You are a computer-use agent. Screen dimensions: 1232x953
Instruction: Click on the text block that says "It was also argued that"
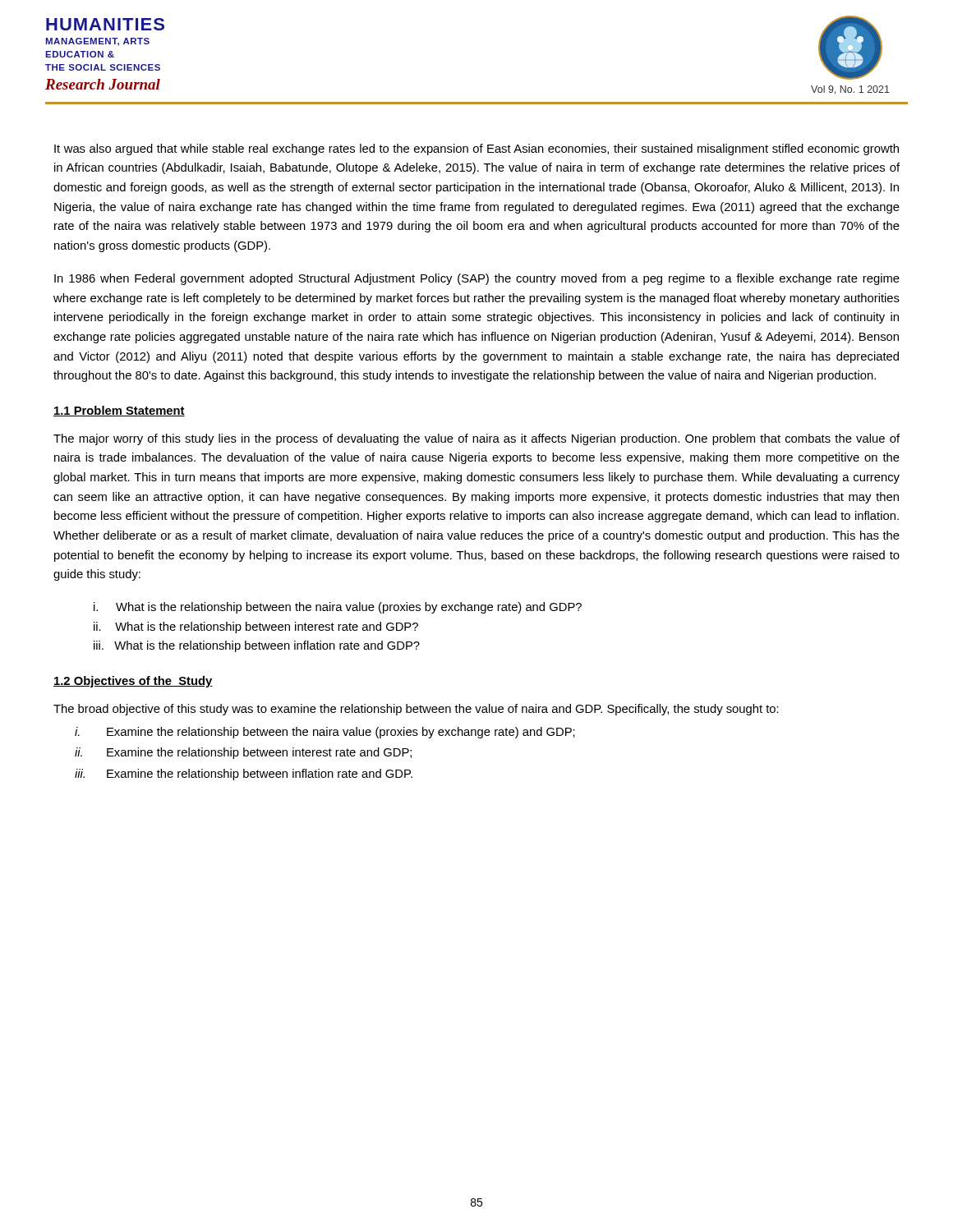tap(476, 198)
